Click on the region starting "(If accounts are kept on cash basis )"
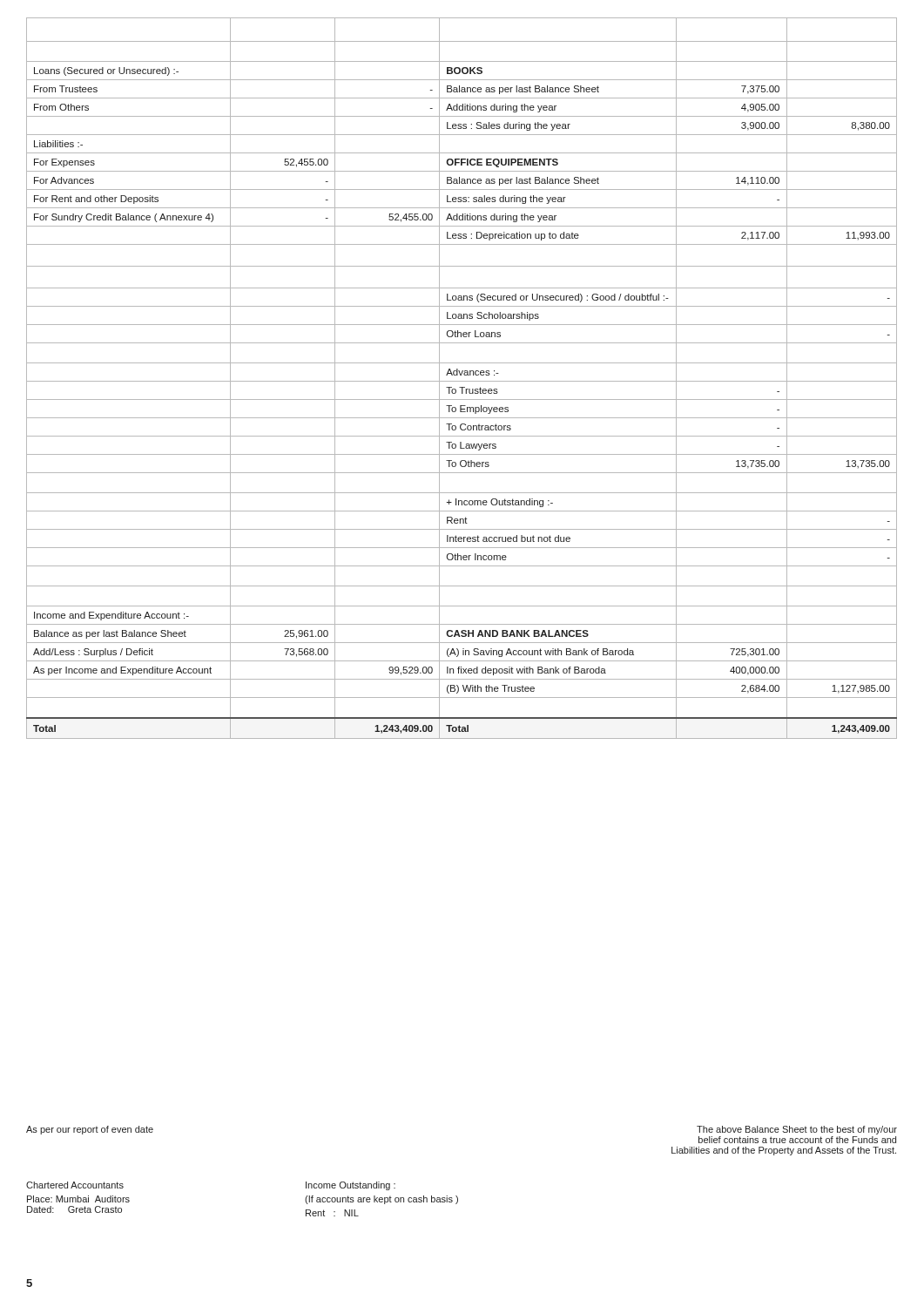Screen dimensions: 1307x924 pos(382,1199)
